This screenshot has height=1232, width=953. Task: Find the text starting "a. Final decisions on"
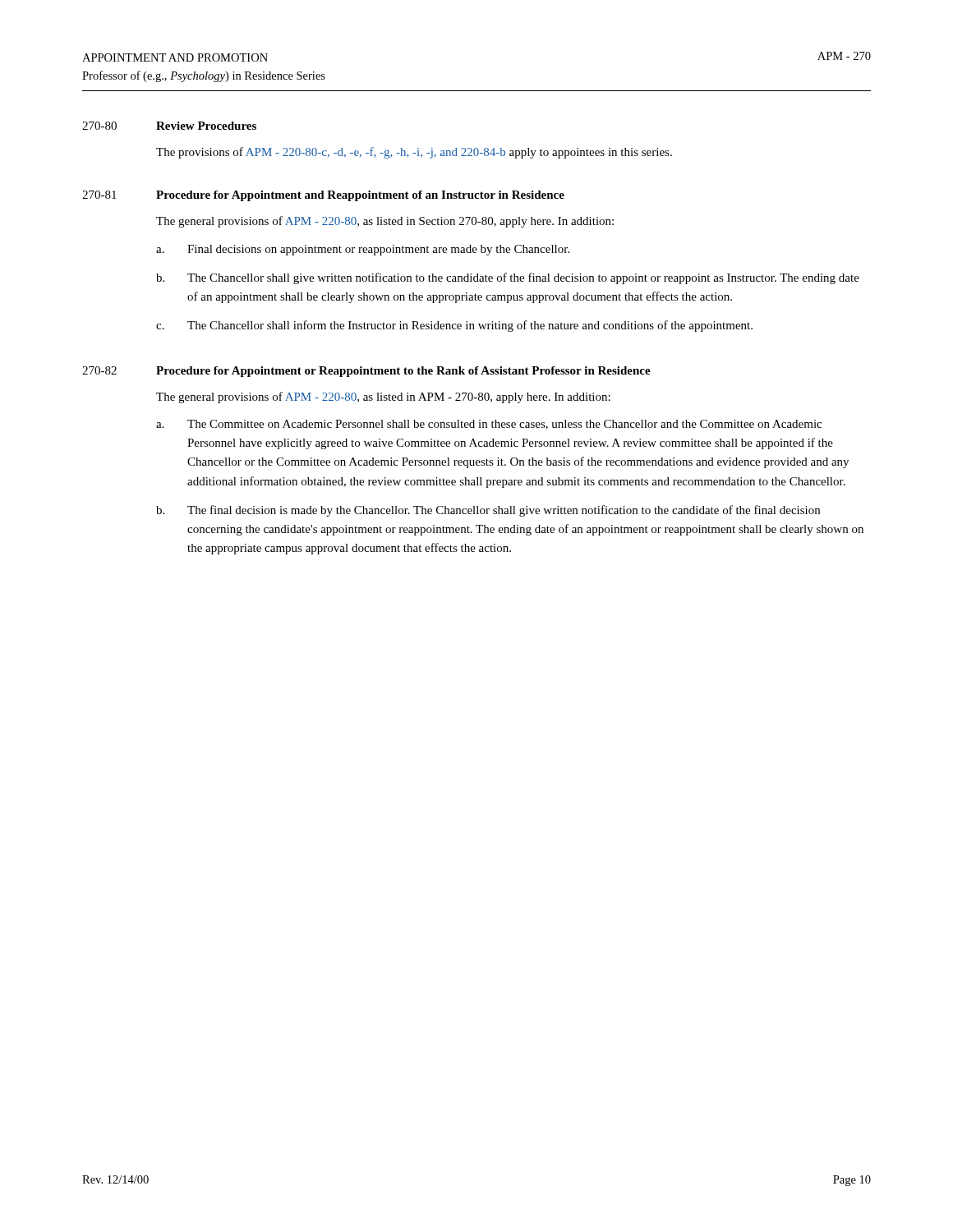click(513, 249)
